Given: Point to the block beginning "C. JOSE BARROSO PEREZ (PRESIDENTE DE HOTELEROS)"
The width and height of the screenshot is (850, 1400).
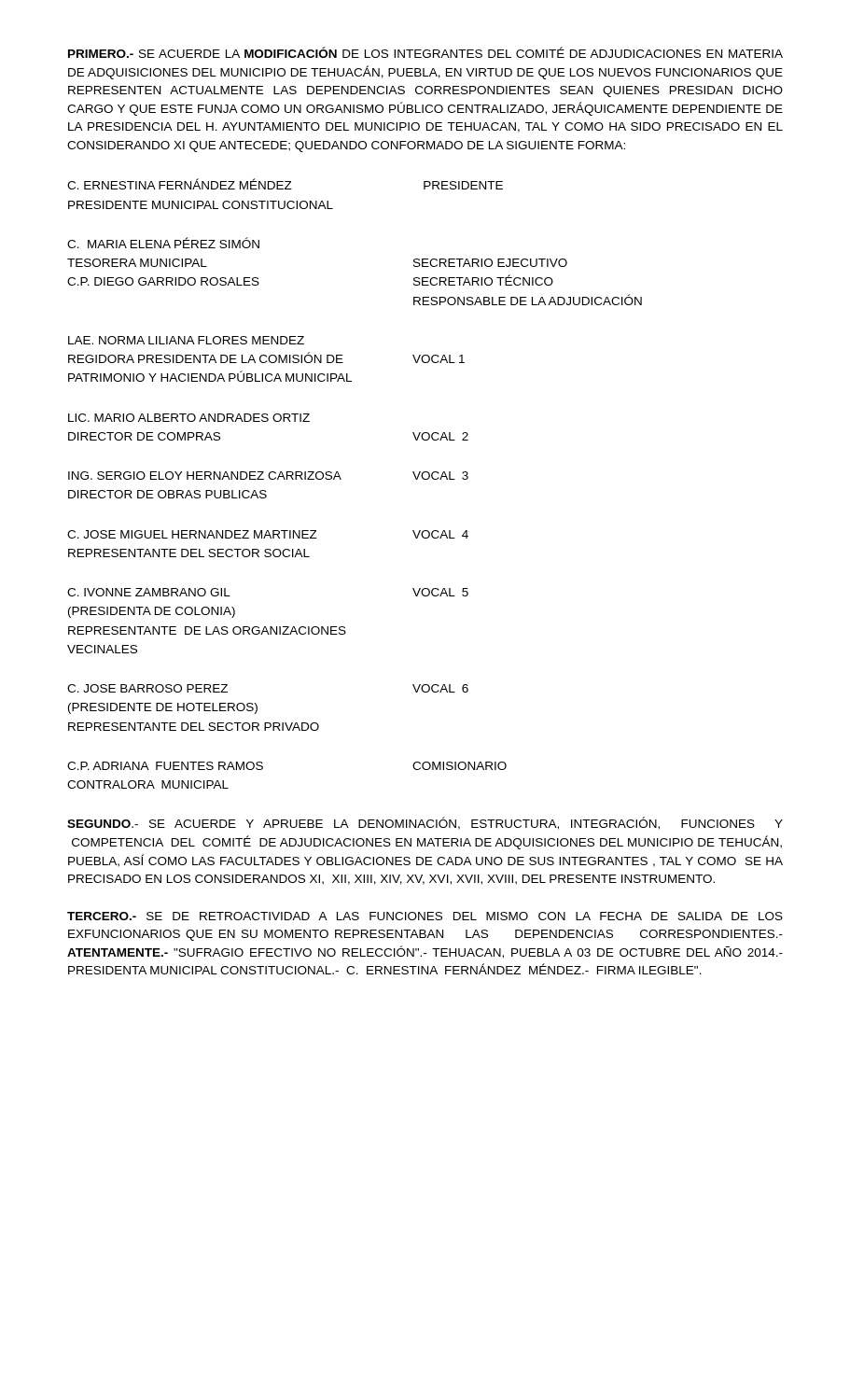Looking at the screenshot, I should (x=150, y=688).
